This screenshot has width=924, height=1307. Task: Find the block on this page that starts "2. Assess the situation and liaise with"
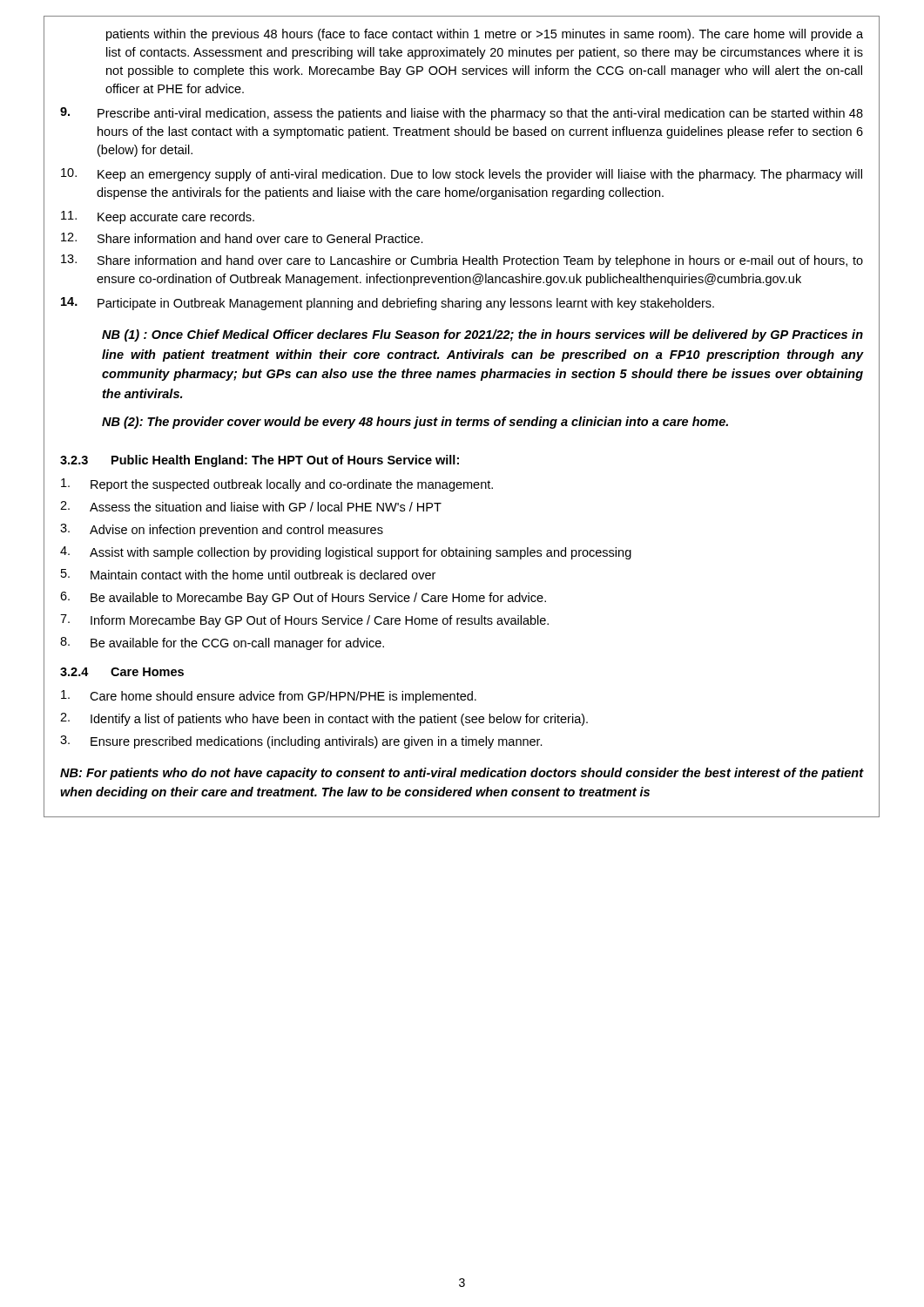[x=251, y=506]
